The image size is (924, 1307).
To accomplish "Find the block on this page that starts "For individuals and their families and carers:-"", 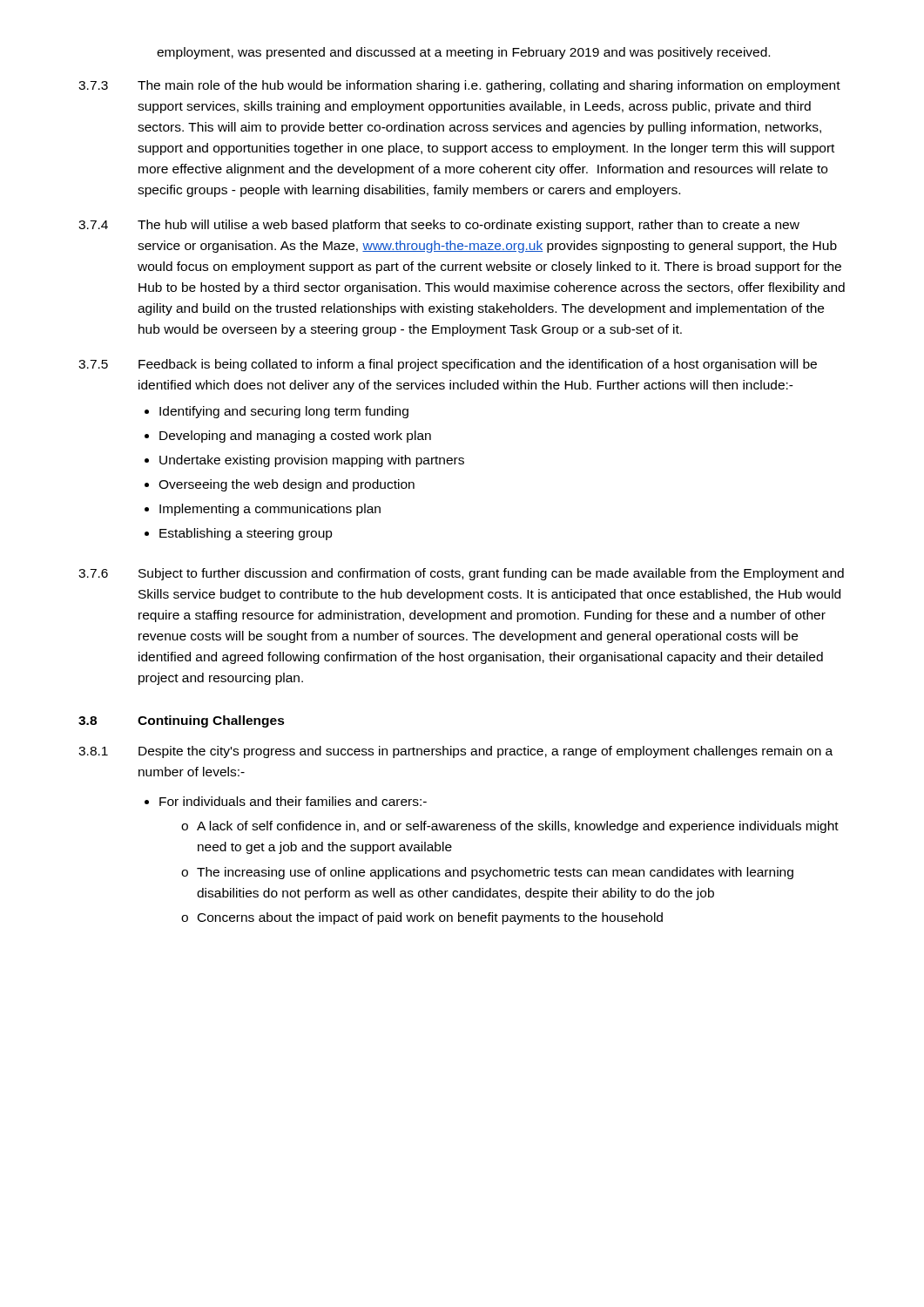I will (502, 861).
